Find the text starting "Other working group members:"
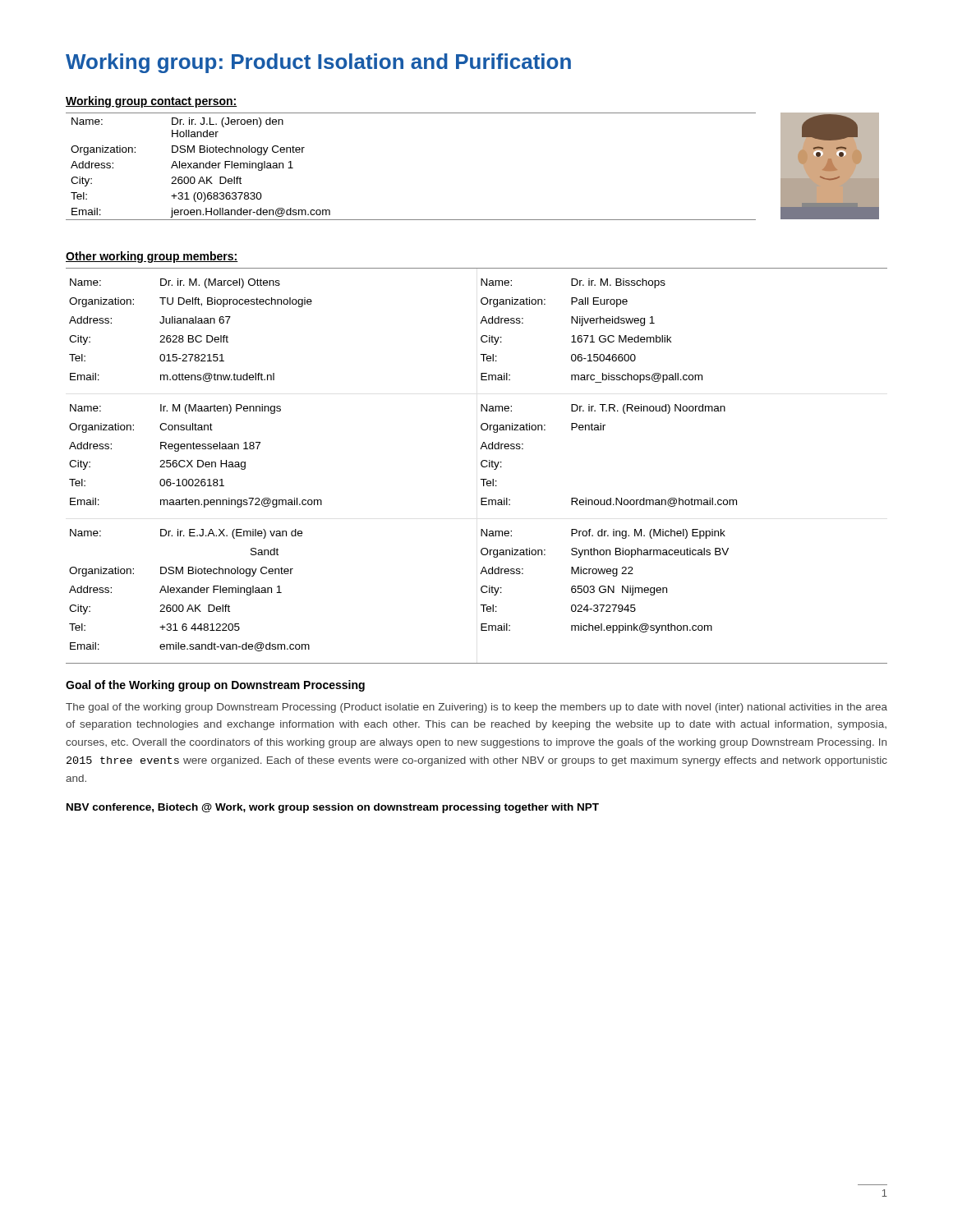Screen dimensions: 1232x953 476,256
